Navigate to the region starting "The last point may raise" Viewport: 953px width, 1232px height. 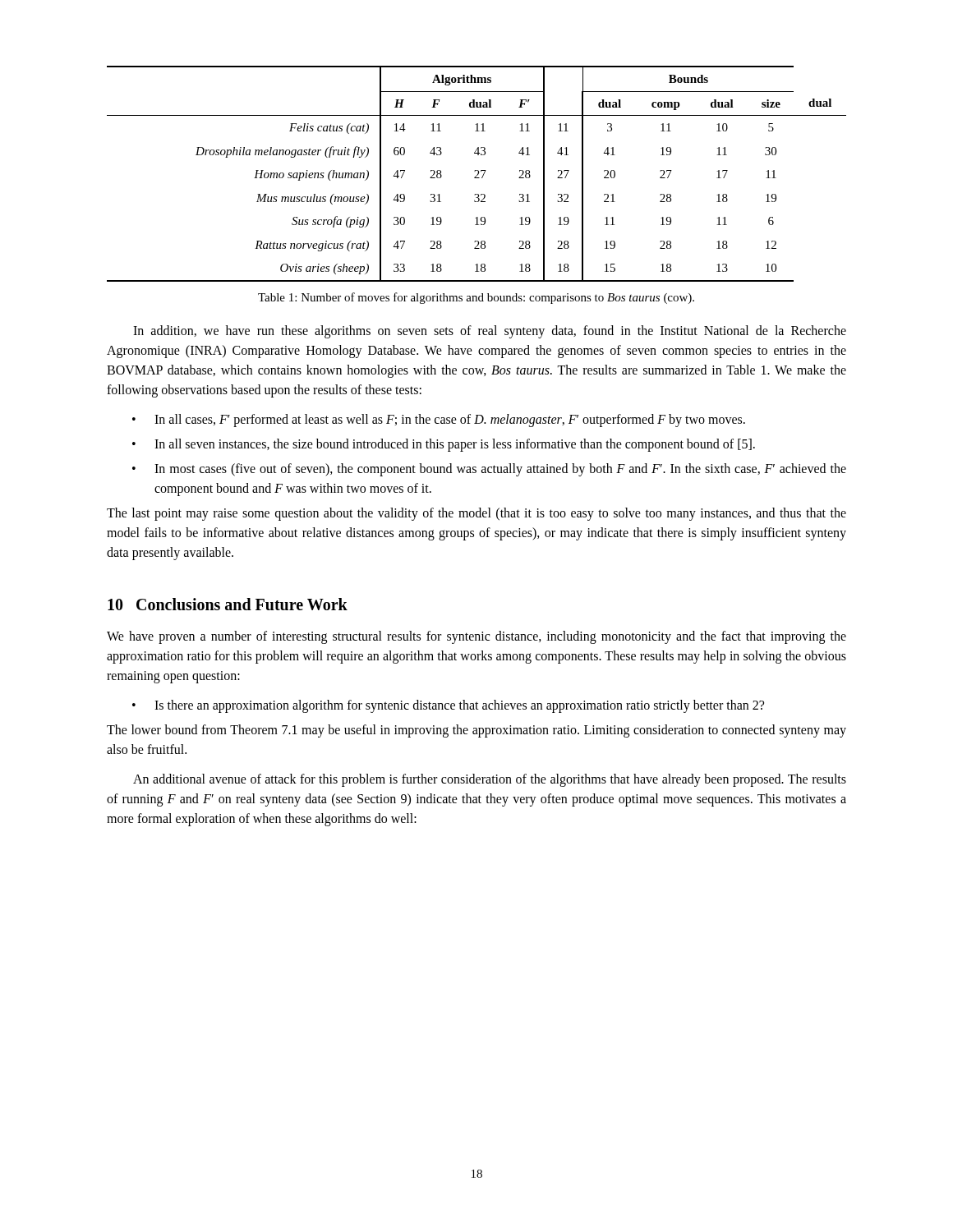(476, 533)
